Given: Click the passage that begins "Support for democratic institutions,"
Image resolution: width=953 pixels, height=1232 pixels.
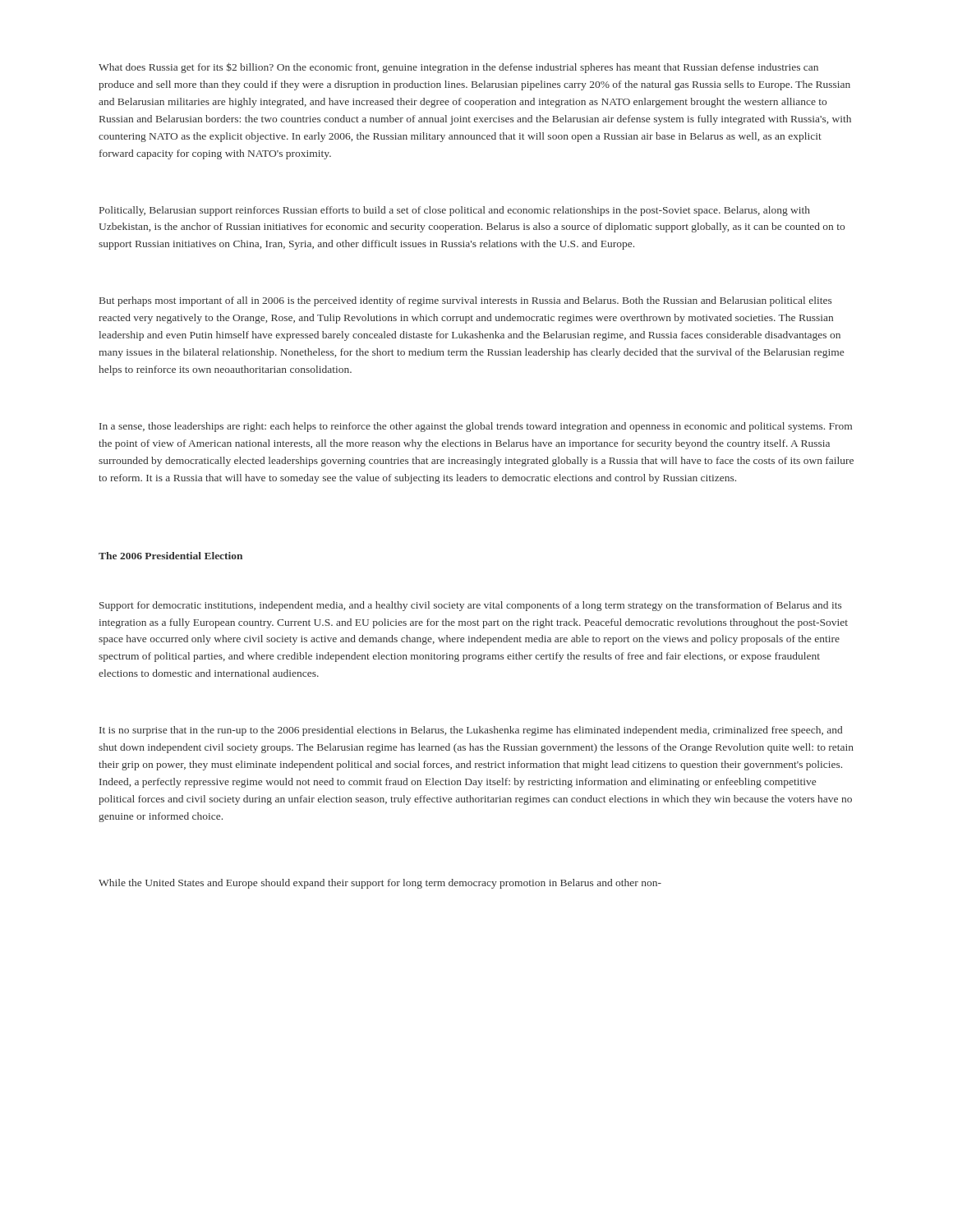Looking at the screenshot, I should click(x=473, y=639).
